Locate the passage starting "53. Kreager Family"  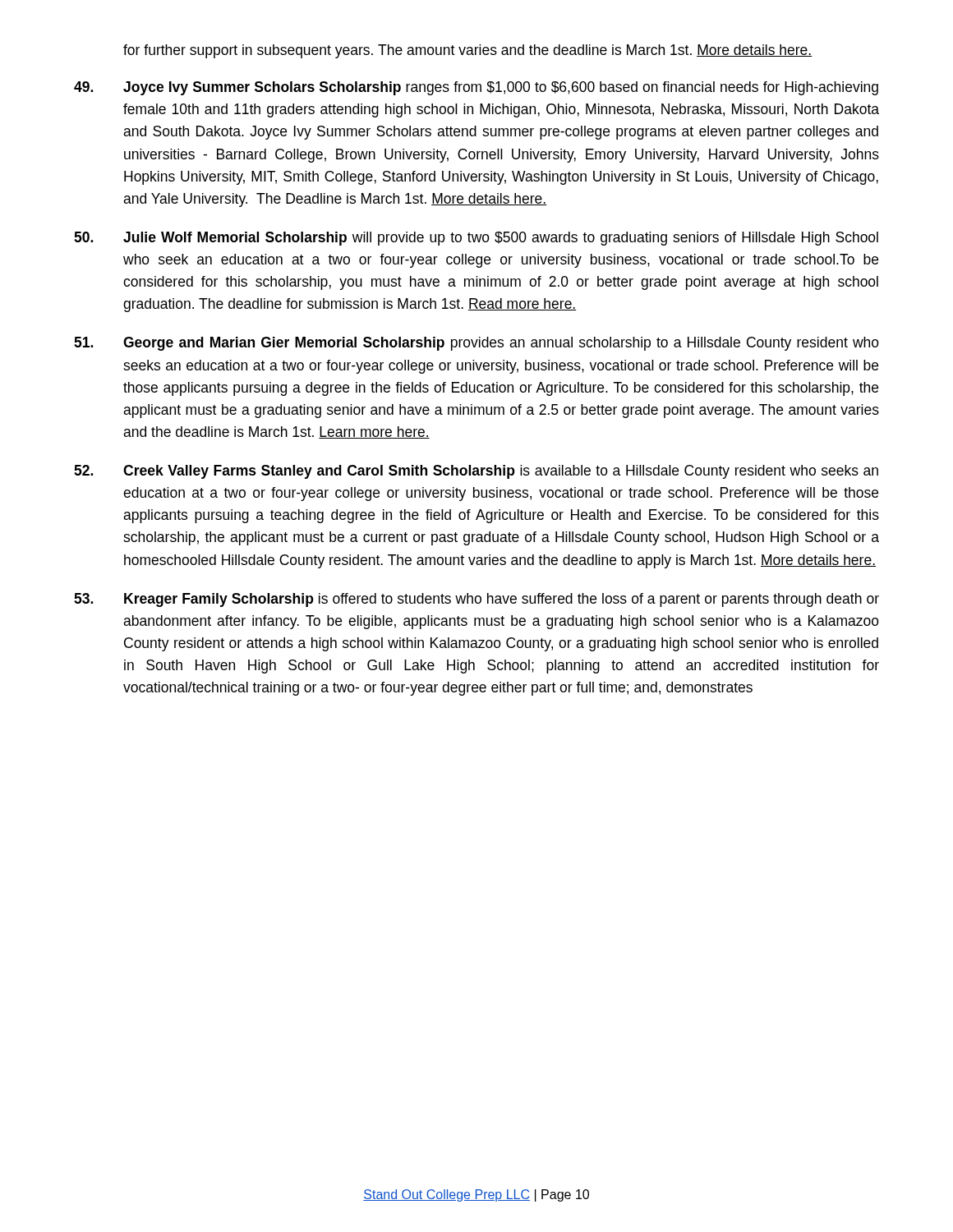(x=476, y=643)
